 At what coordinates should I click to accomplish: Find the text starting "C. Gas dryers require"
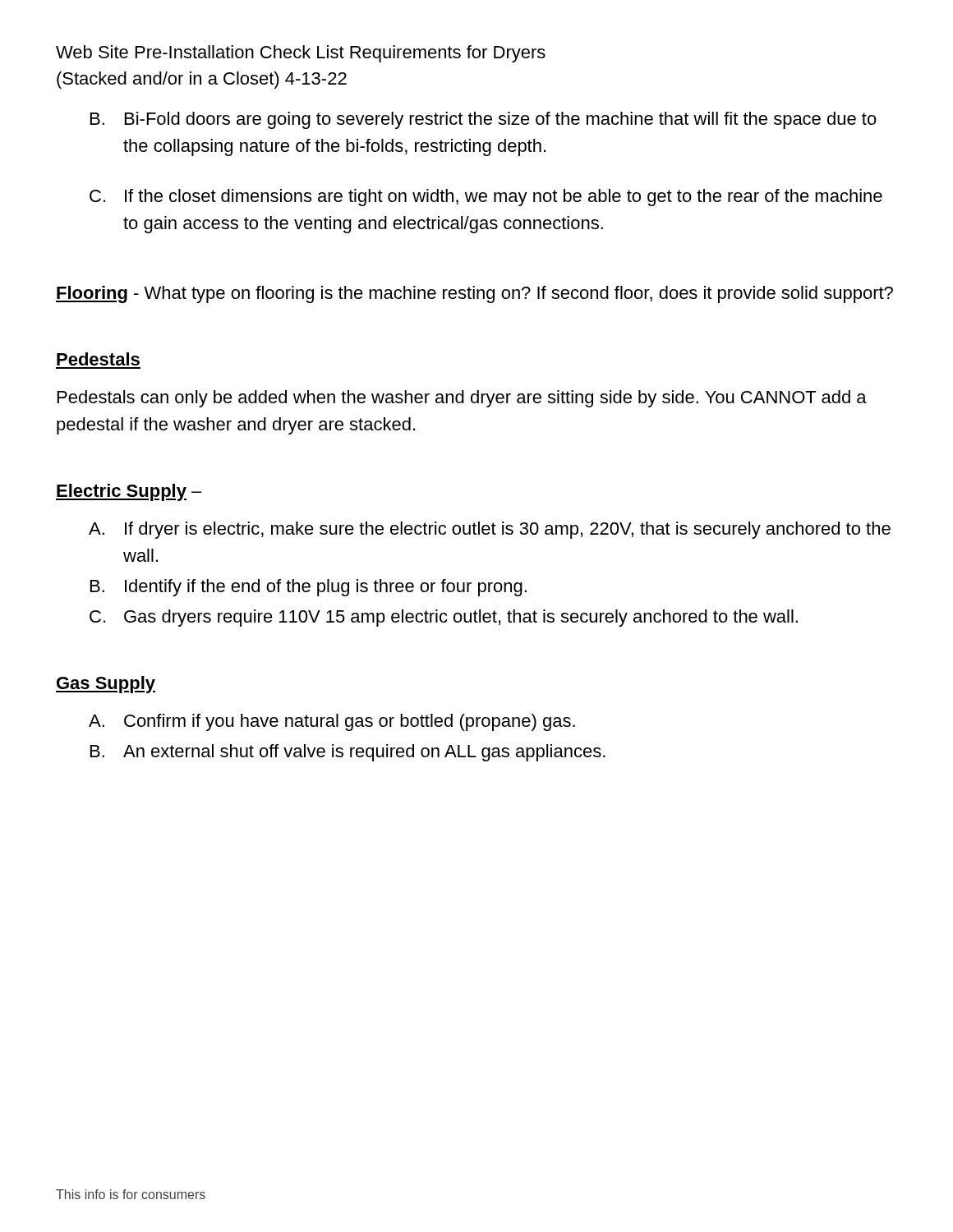[x=493, y=616]
